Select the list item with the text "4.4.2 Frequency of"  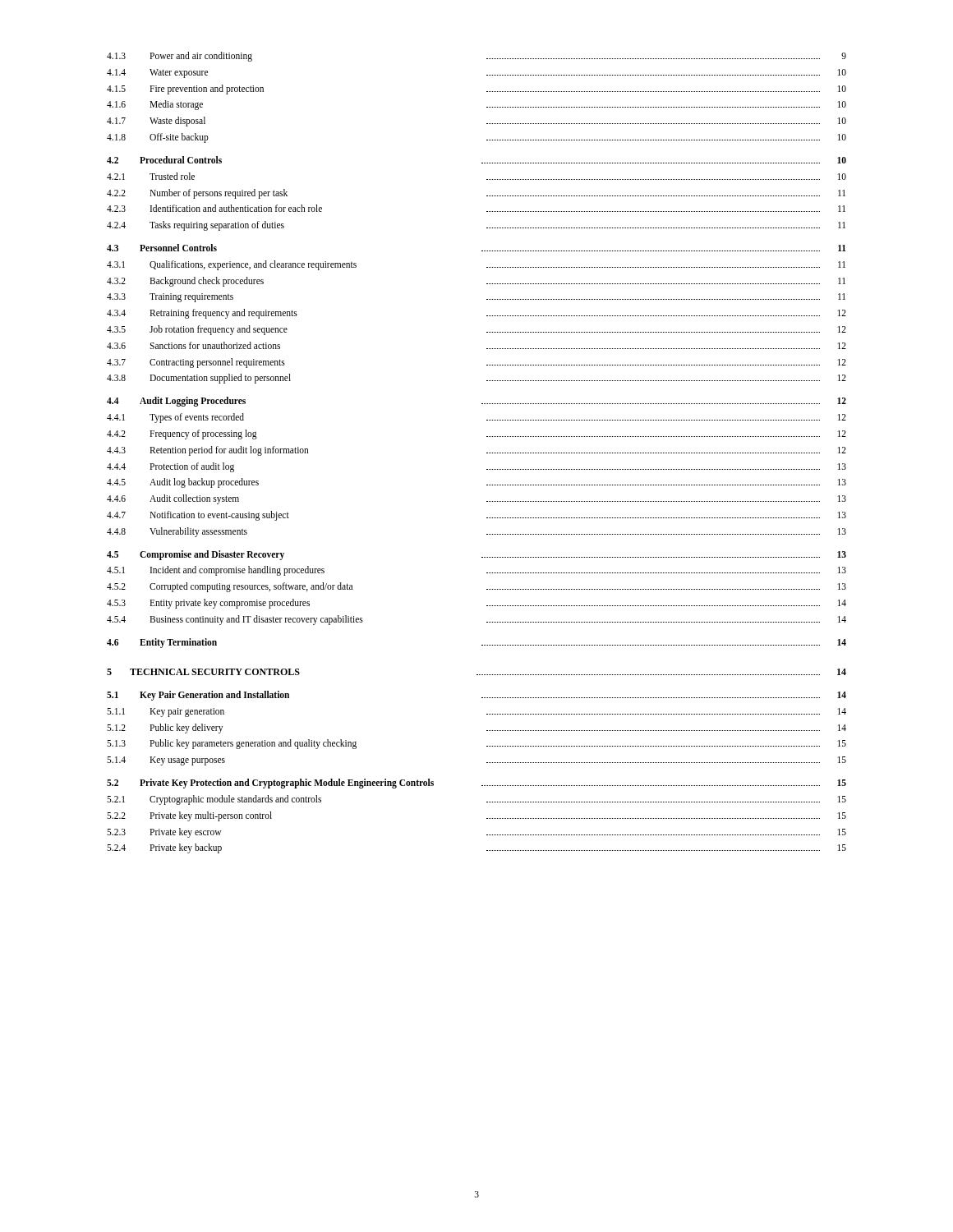476,434
